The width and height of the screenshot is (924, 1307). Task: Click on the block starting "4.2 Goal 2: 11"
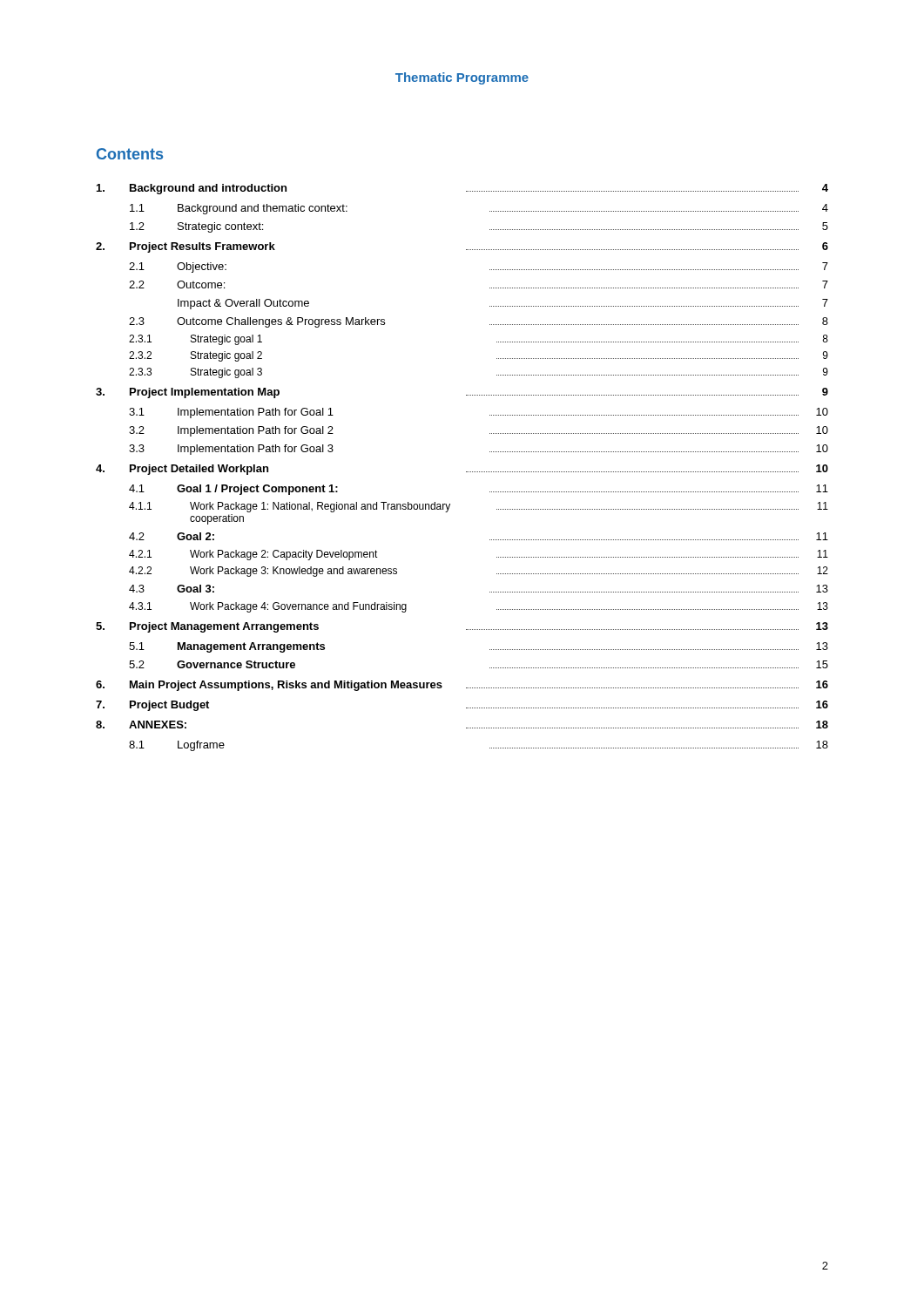(x=479, y=536)
